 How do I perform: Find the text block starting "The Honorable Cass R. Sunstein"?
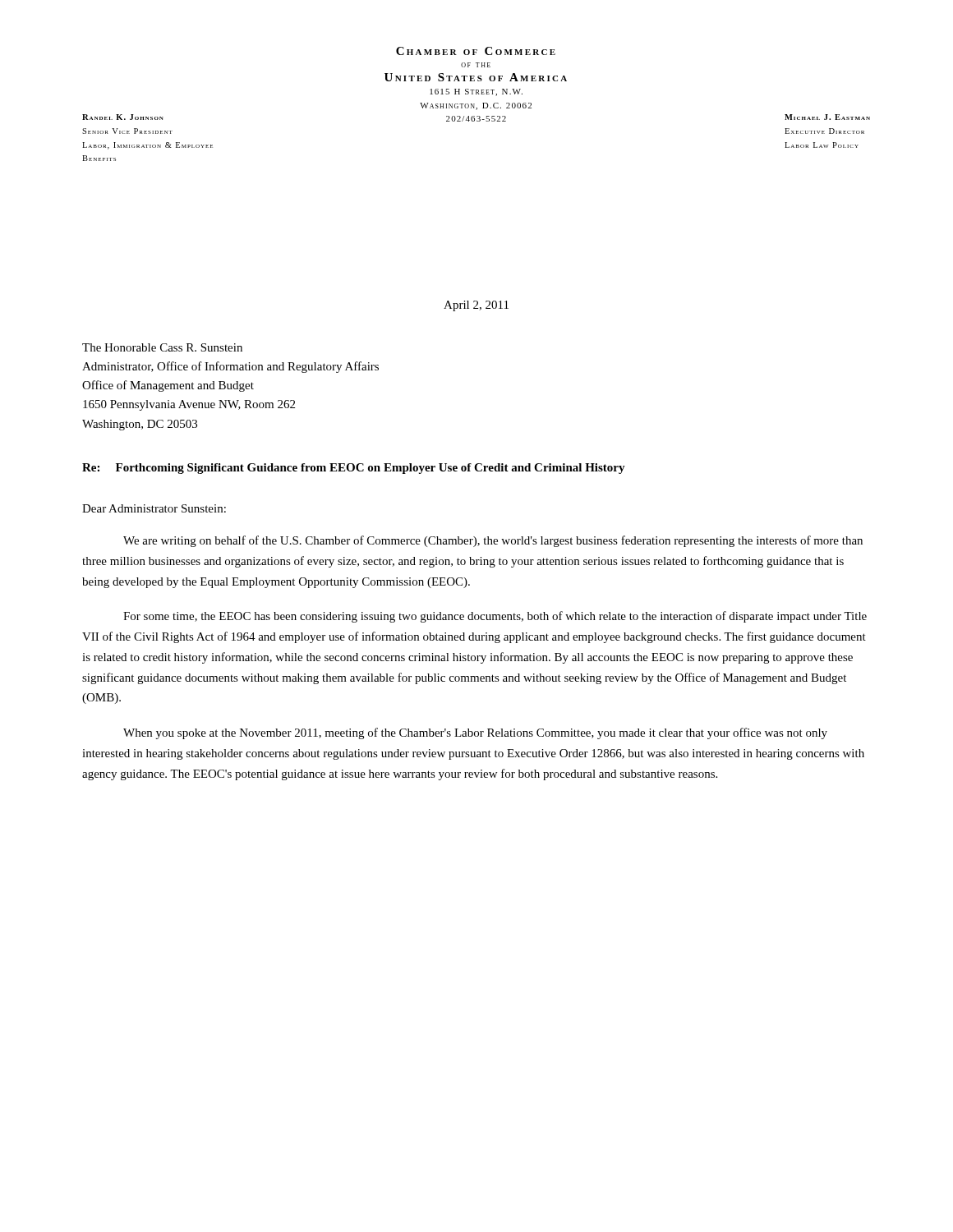[231, 385]
